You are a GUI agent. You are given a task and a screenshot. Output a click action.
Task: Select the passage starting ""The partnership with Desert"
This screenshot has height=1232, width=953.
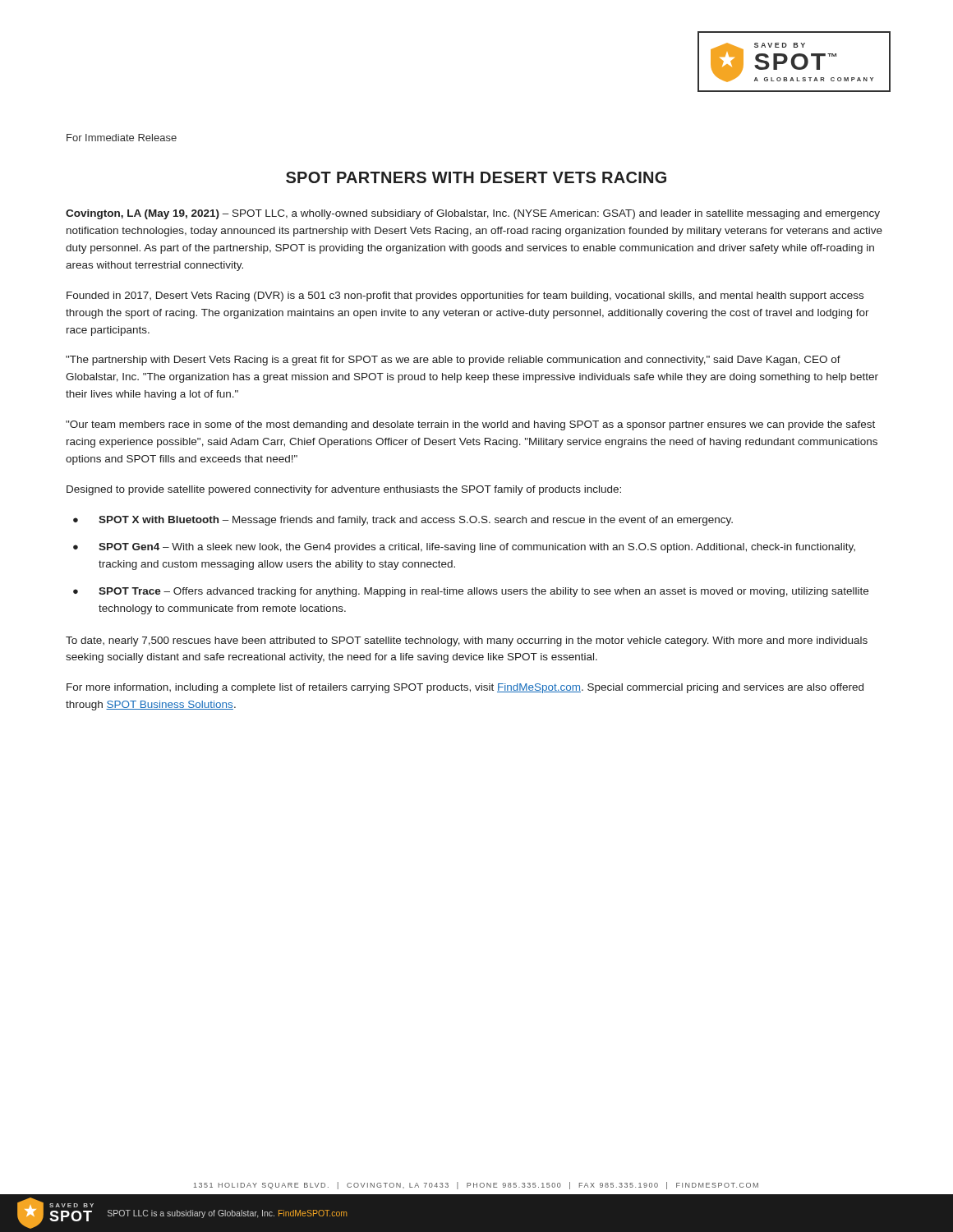[x=472, y=377]
